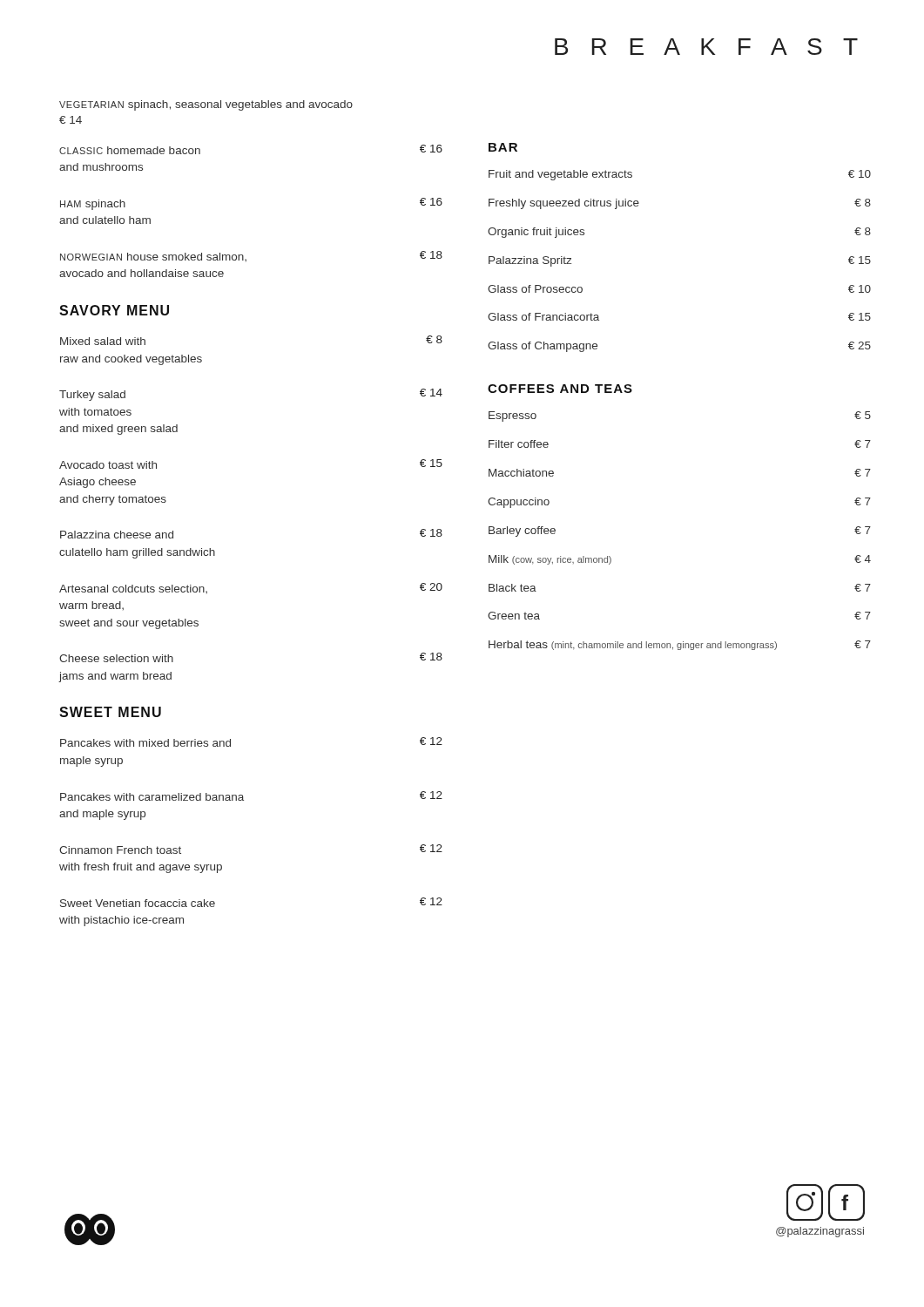Locate the region starting "Cappuccino € 7"

pyautogui.click(x=518, y=502)
